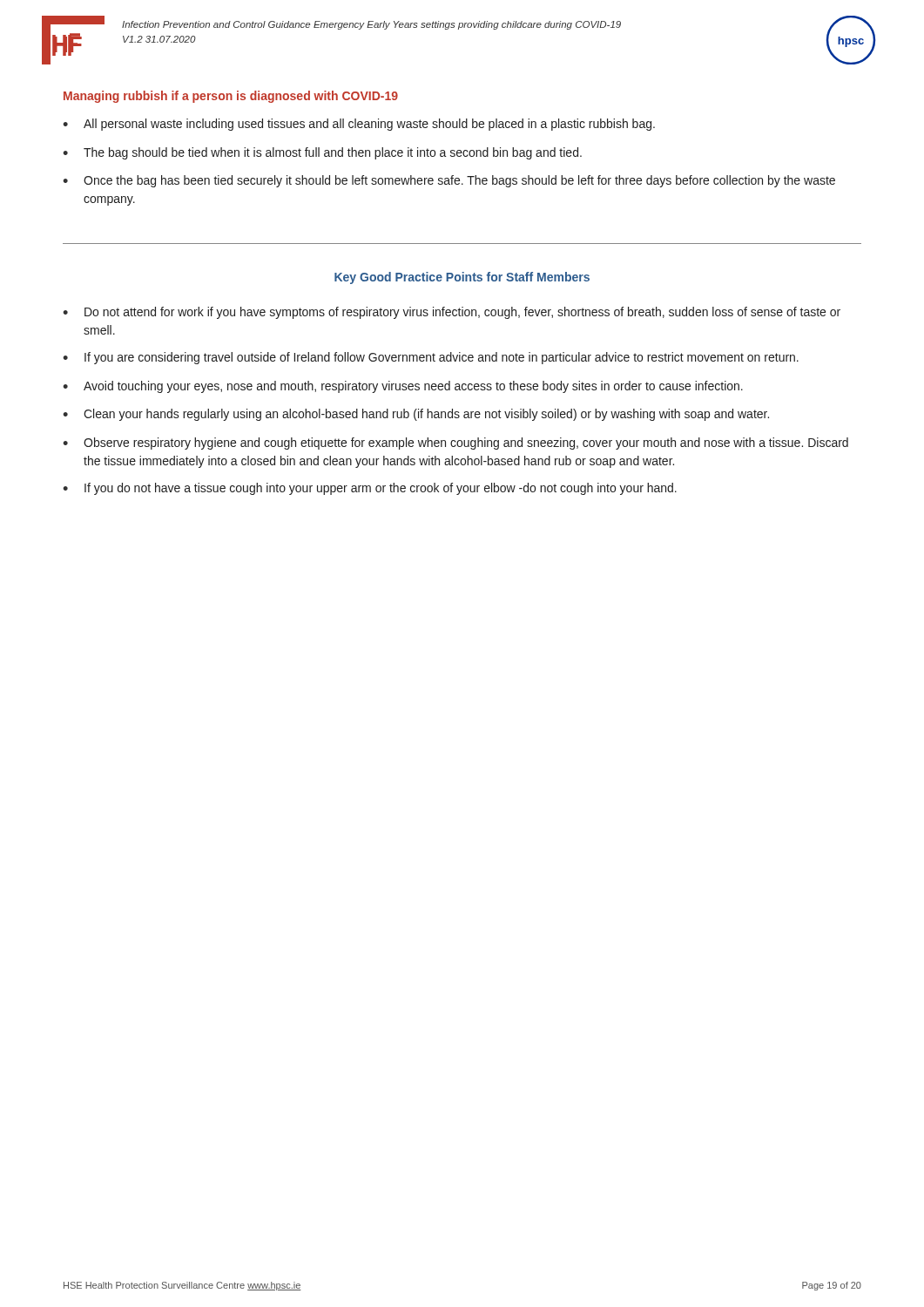Point to the block beginning "• Avoid touching"
This screenshot has width=924, height=1307.
[x=462, y=387]
